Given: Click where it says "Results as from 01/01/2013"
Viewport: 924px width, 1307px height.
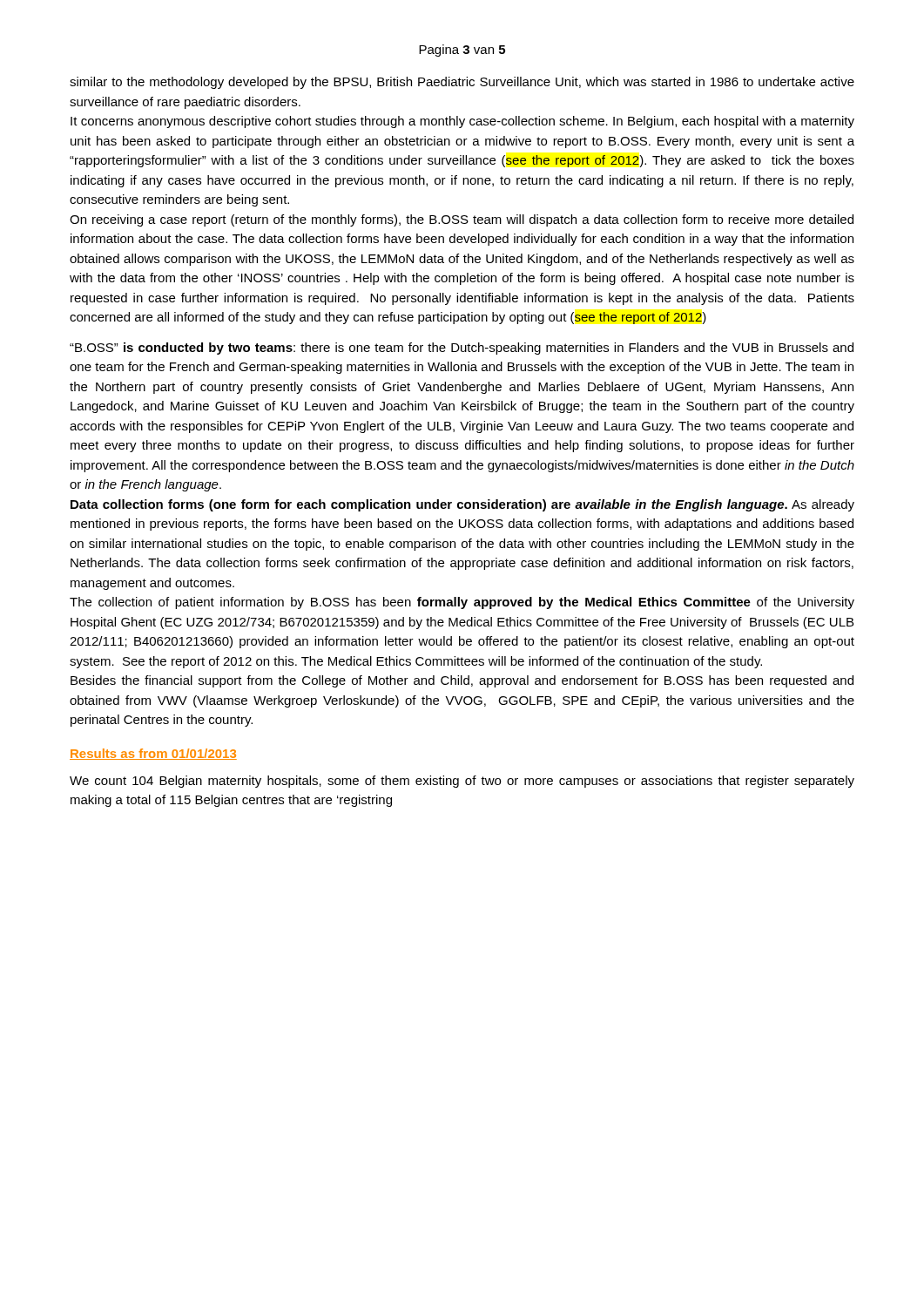Looking at the screenshot, I should (x=153, y=753).
